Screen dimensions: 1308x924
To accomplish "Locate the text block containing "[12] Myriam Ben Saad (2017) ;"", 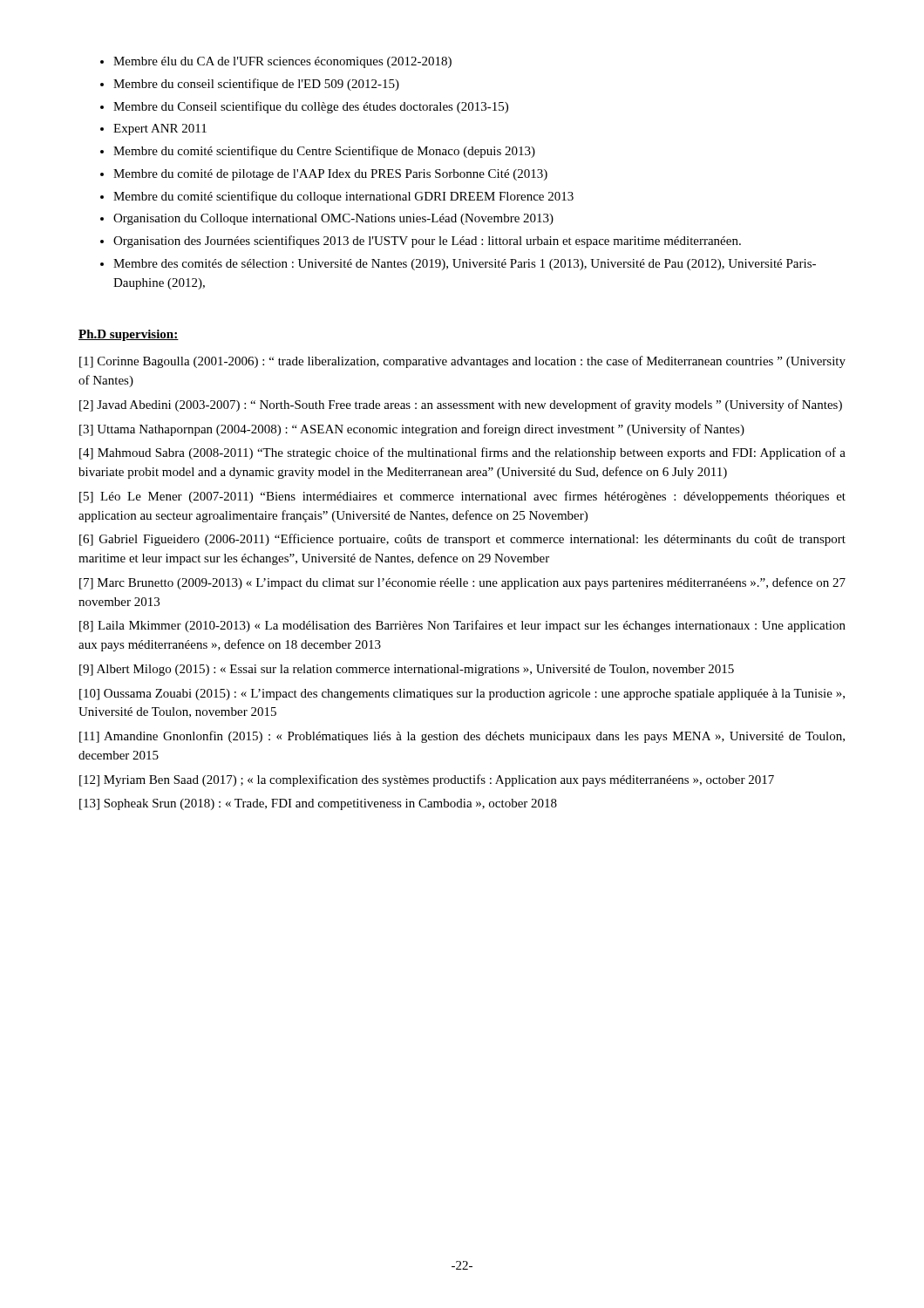I will coord(426,779).
